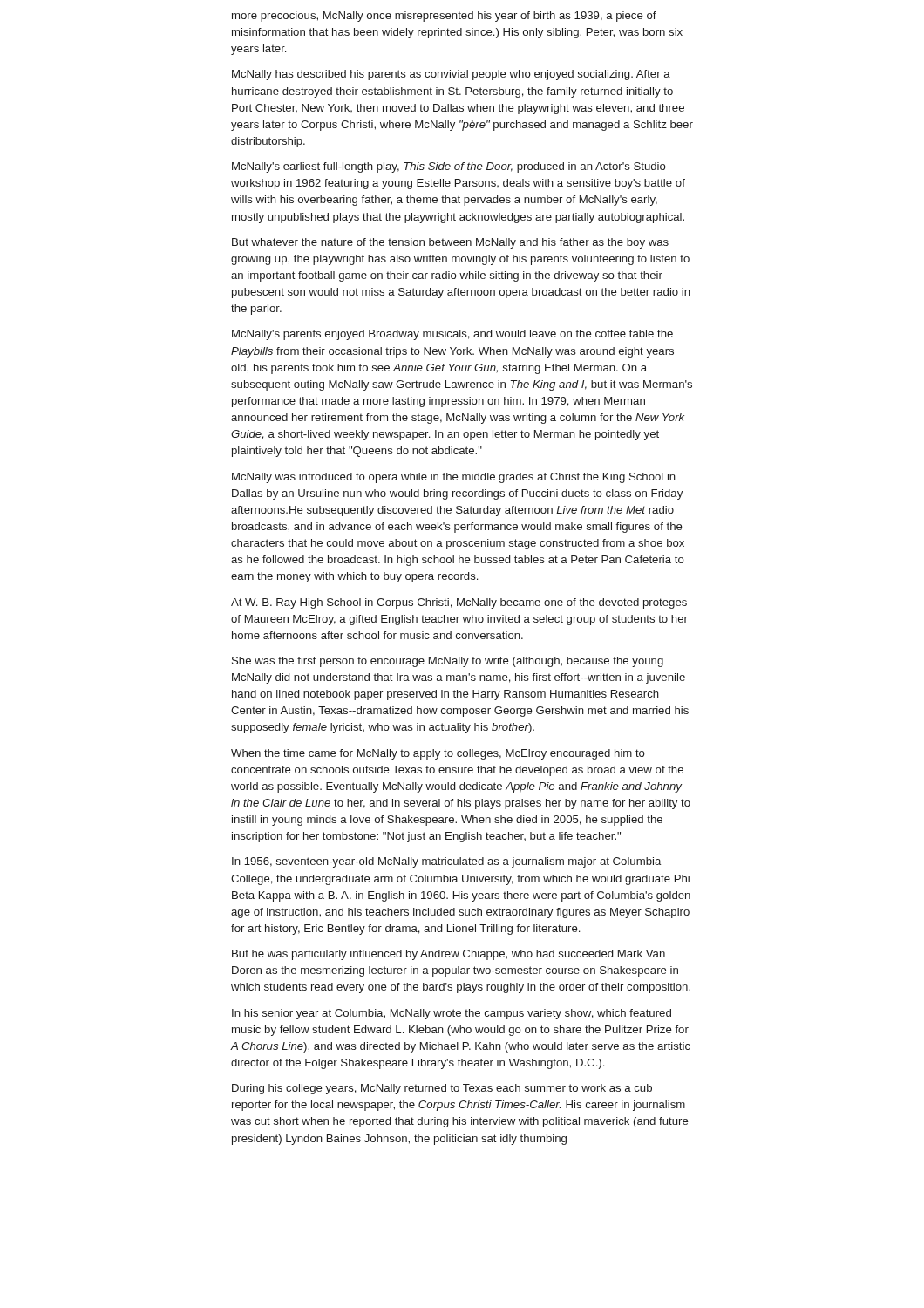The height and width of the screenshot is (1308, 924).
Task: Navigate to the element starting "She was the first"
Action: point(460,694)
